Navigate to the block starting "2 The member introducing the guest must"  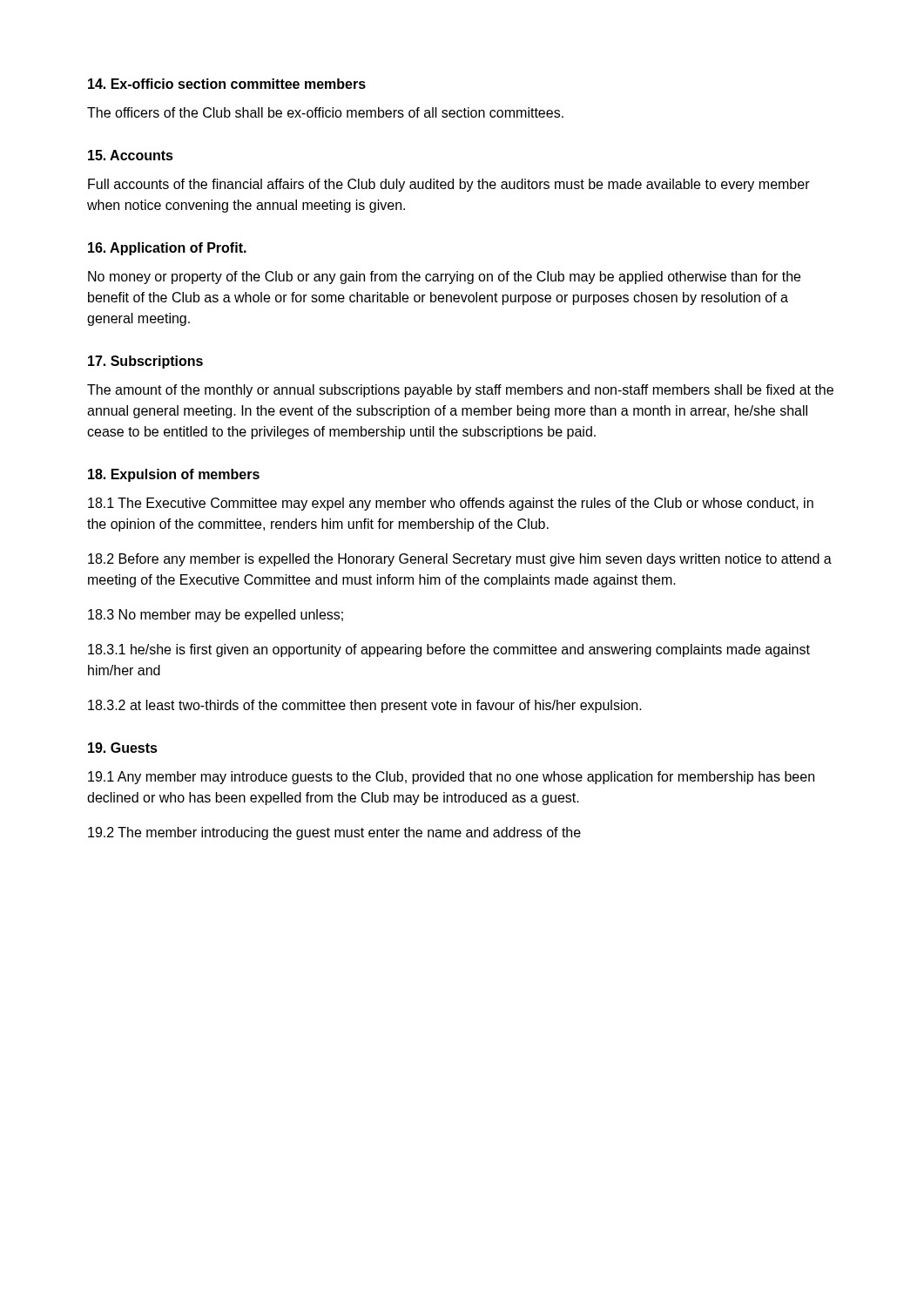pyautogui.click(x=334, y=833)
